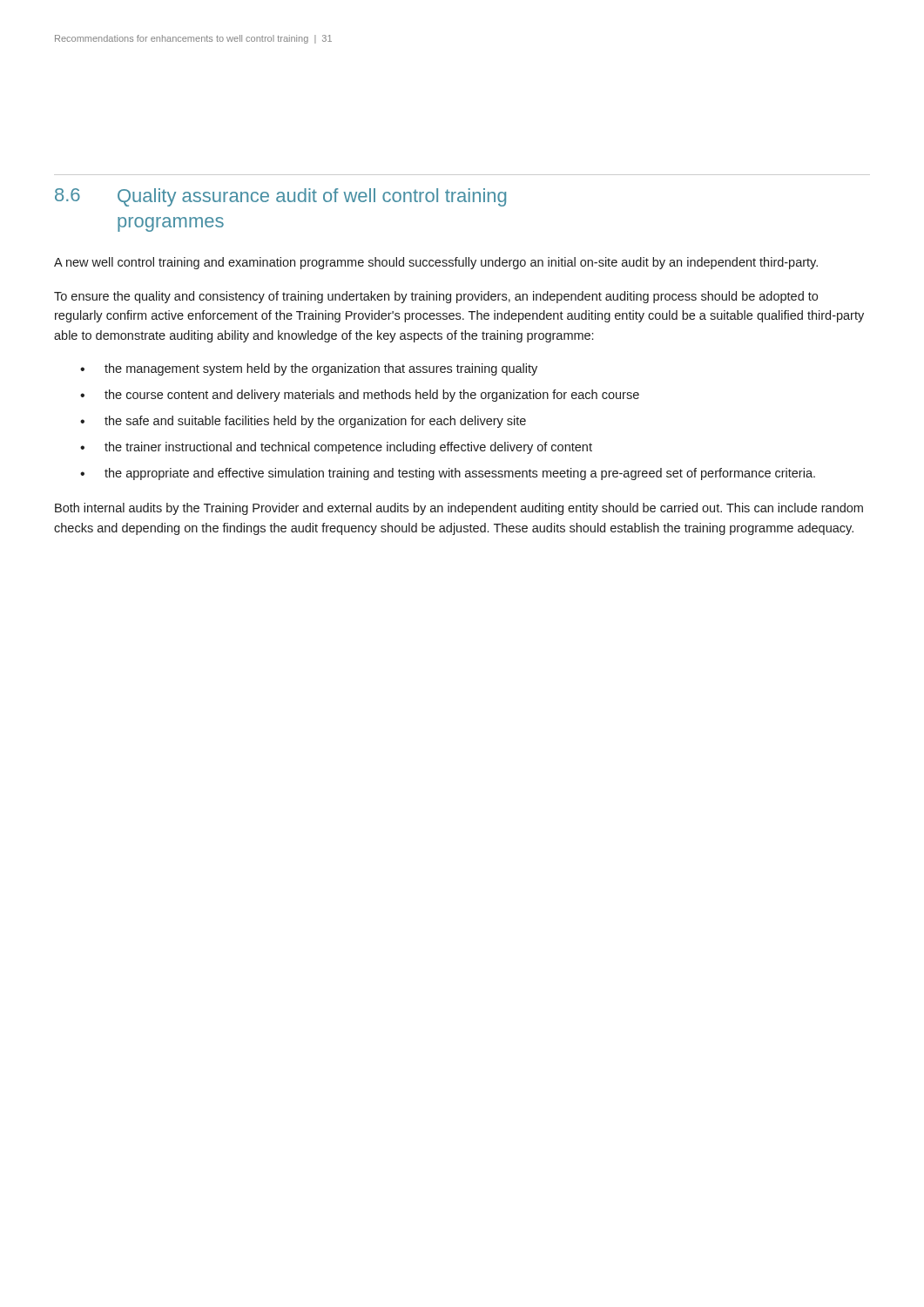Navigate to the passage starting "• the trainer instructional and technical"
This screenshot has width=924, height=1307.
point(475,448)
